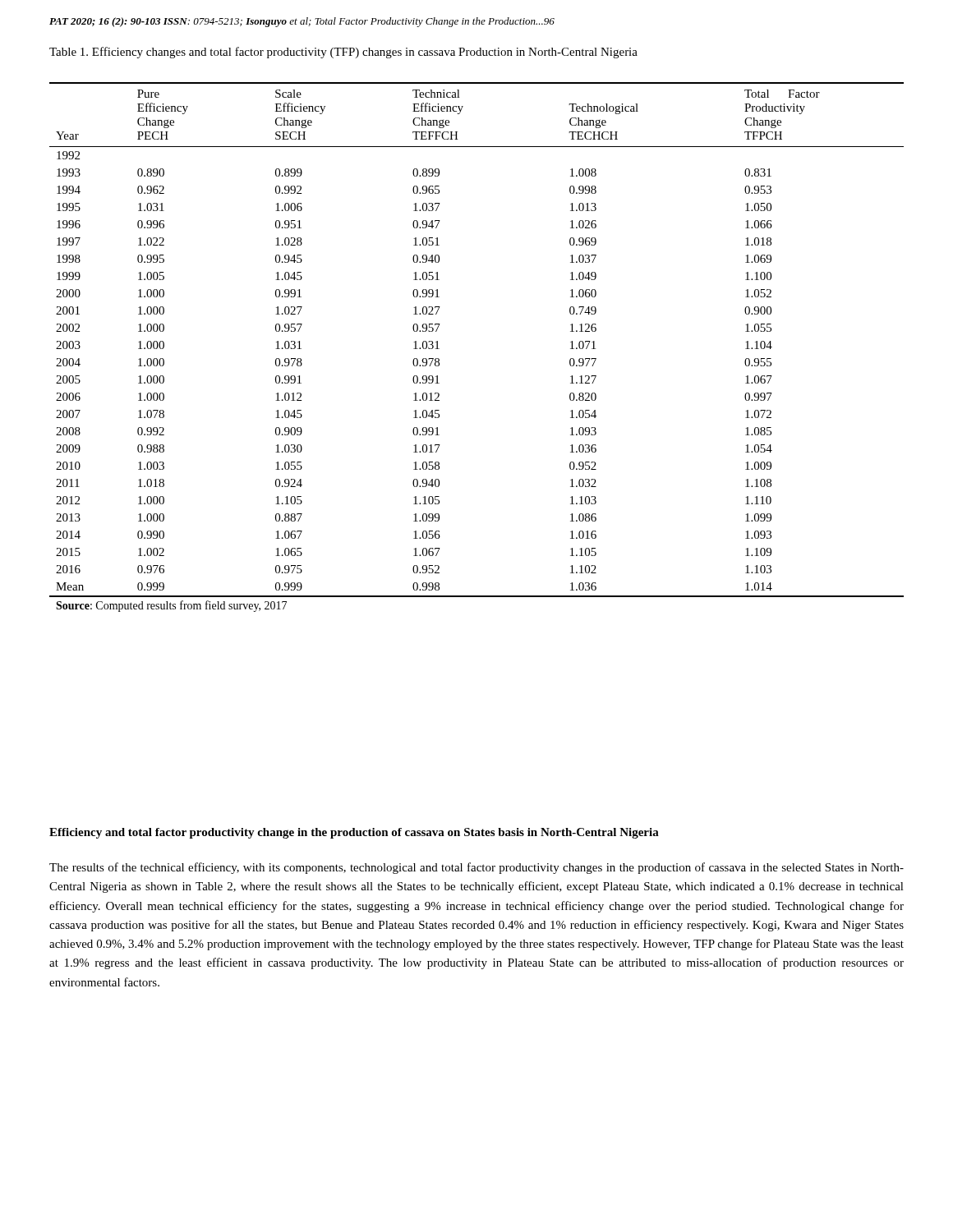Click on the section header containing "Efficiency and total factor productivity change in the"

[x=354, y=832]
